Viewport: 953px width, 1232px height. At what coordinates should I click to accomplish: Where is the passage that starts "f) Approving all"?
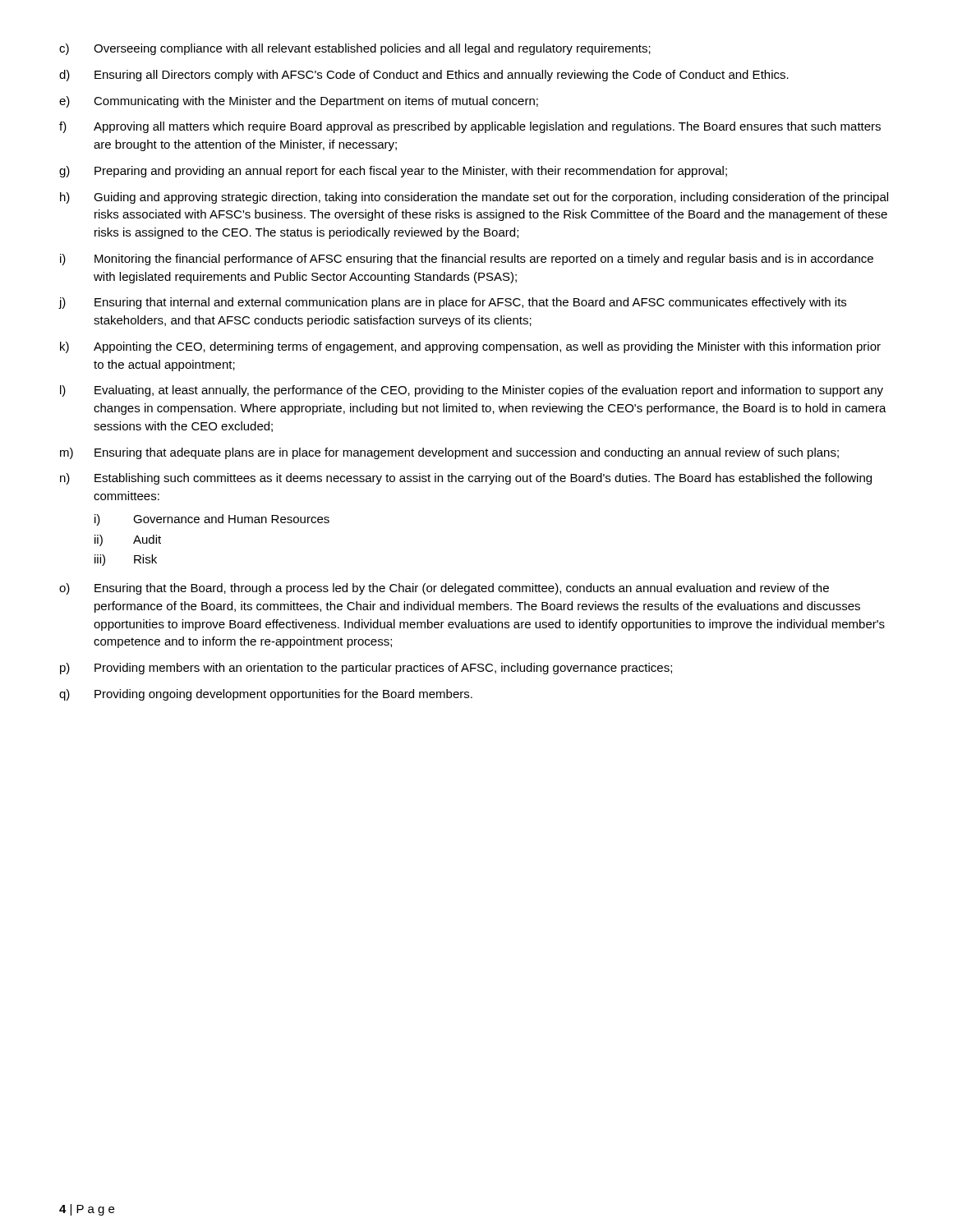click(476, 136)
